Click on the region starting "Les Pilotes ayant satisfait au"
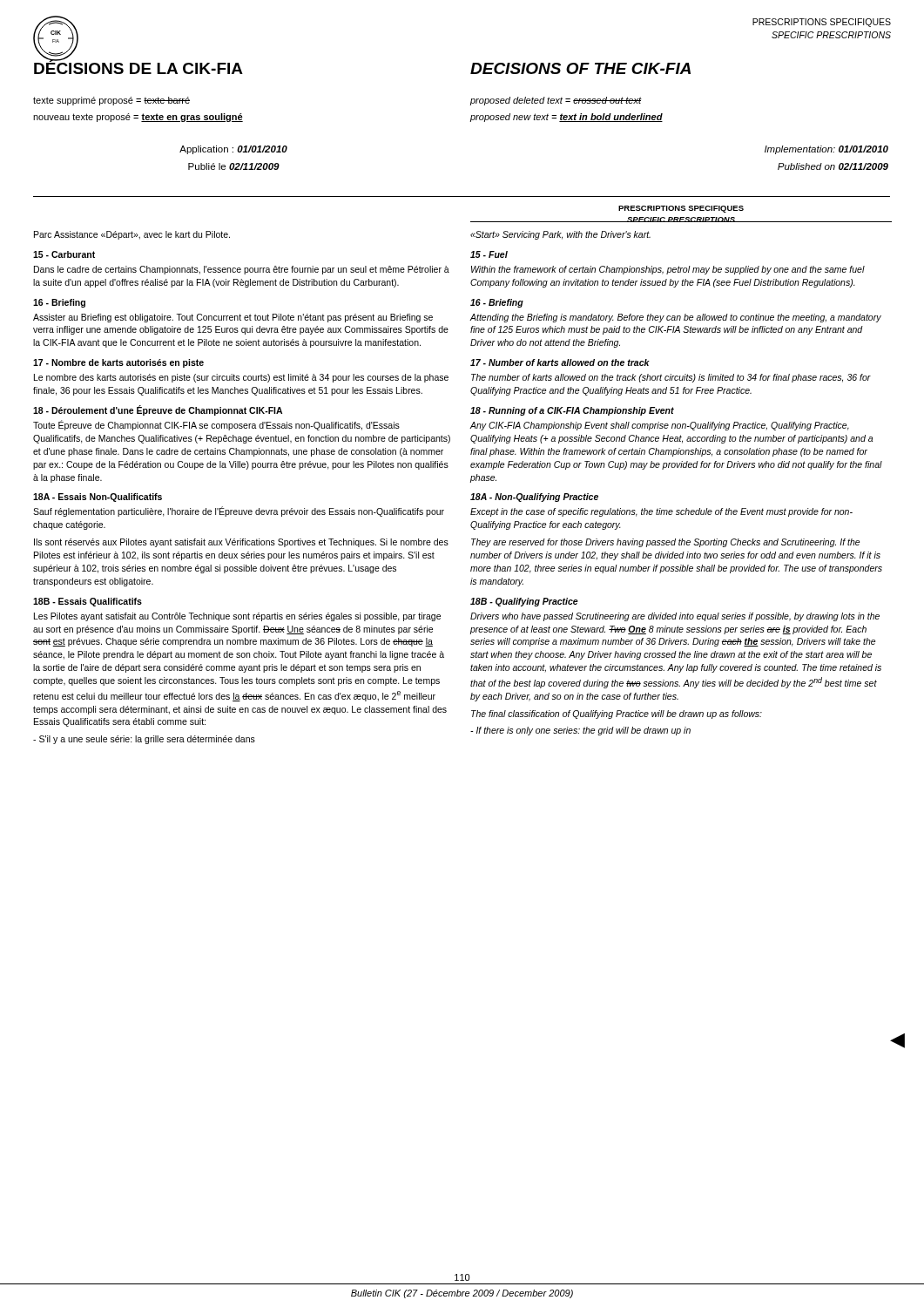The height and width of the screenshot is (1307, 924). pos(242,678)
